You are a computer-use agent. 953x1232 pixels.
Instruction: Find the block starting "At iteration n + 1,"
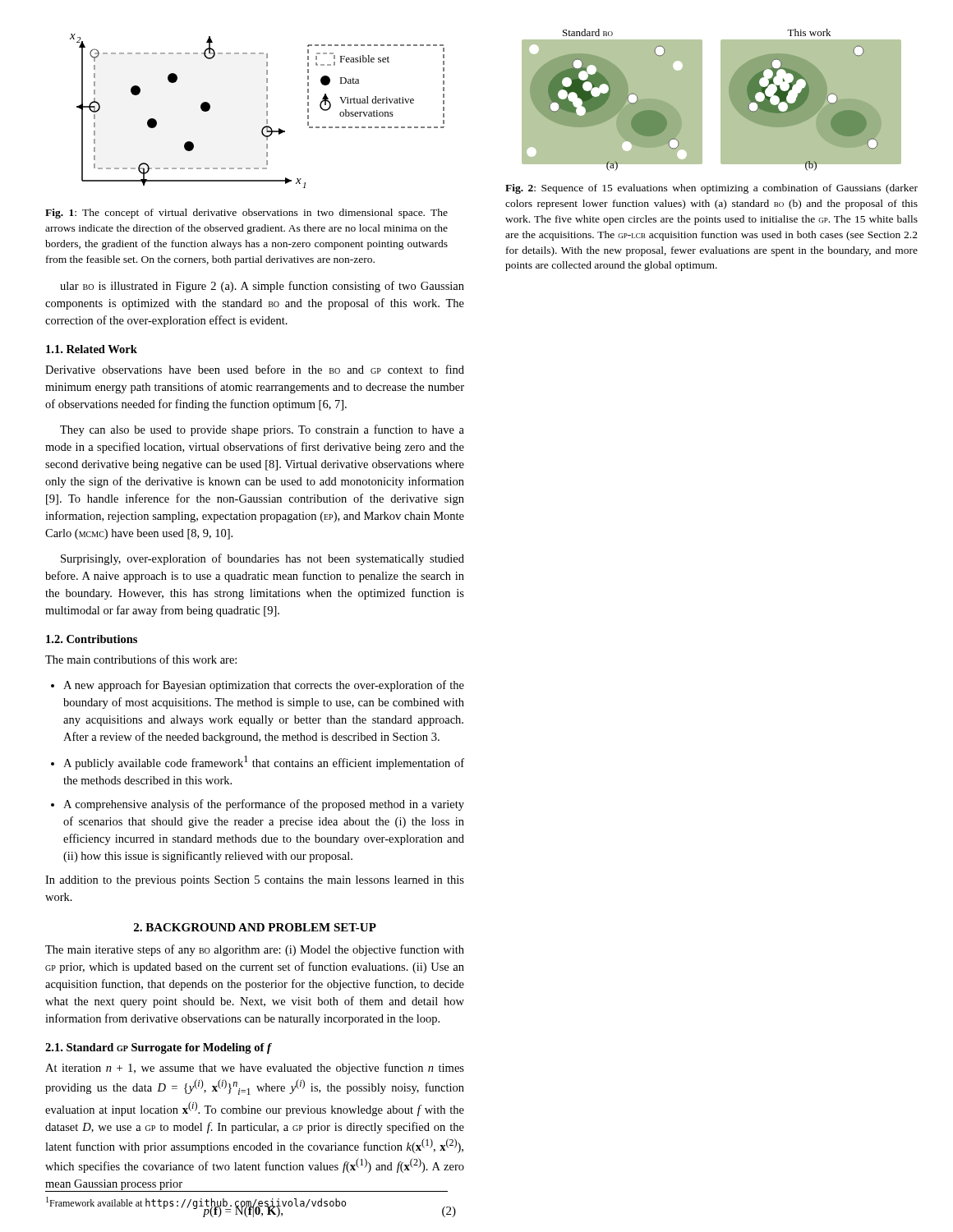(x=255, y=1126)
